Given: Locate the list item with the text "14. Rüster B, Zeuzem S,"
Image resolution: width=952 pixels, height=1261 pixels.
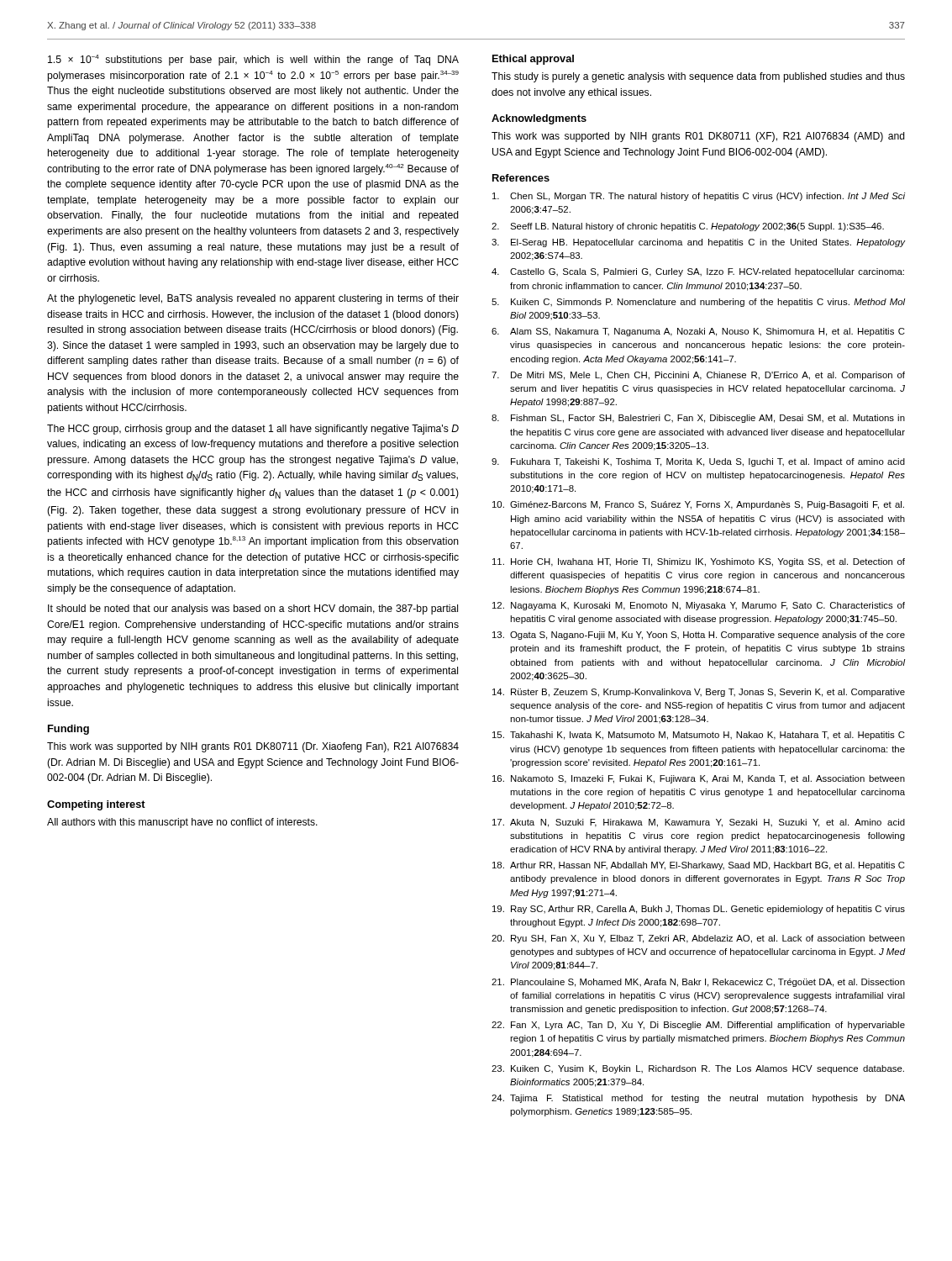Looking at the screenshot, I should point(698,705).
